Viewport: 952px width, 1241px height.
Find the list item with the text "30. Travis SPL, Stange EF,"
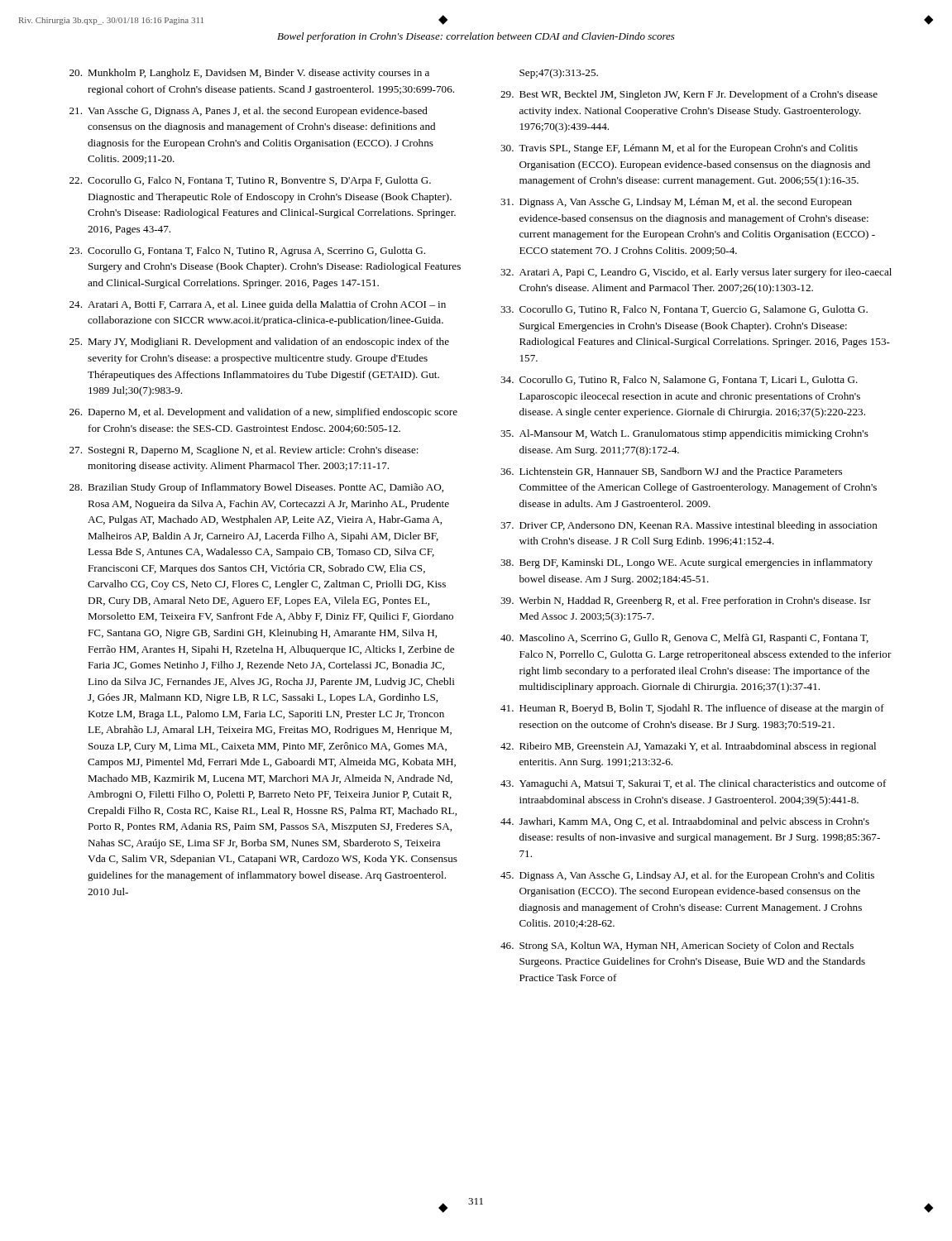692,164
